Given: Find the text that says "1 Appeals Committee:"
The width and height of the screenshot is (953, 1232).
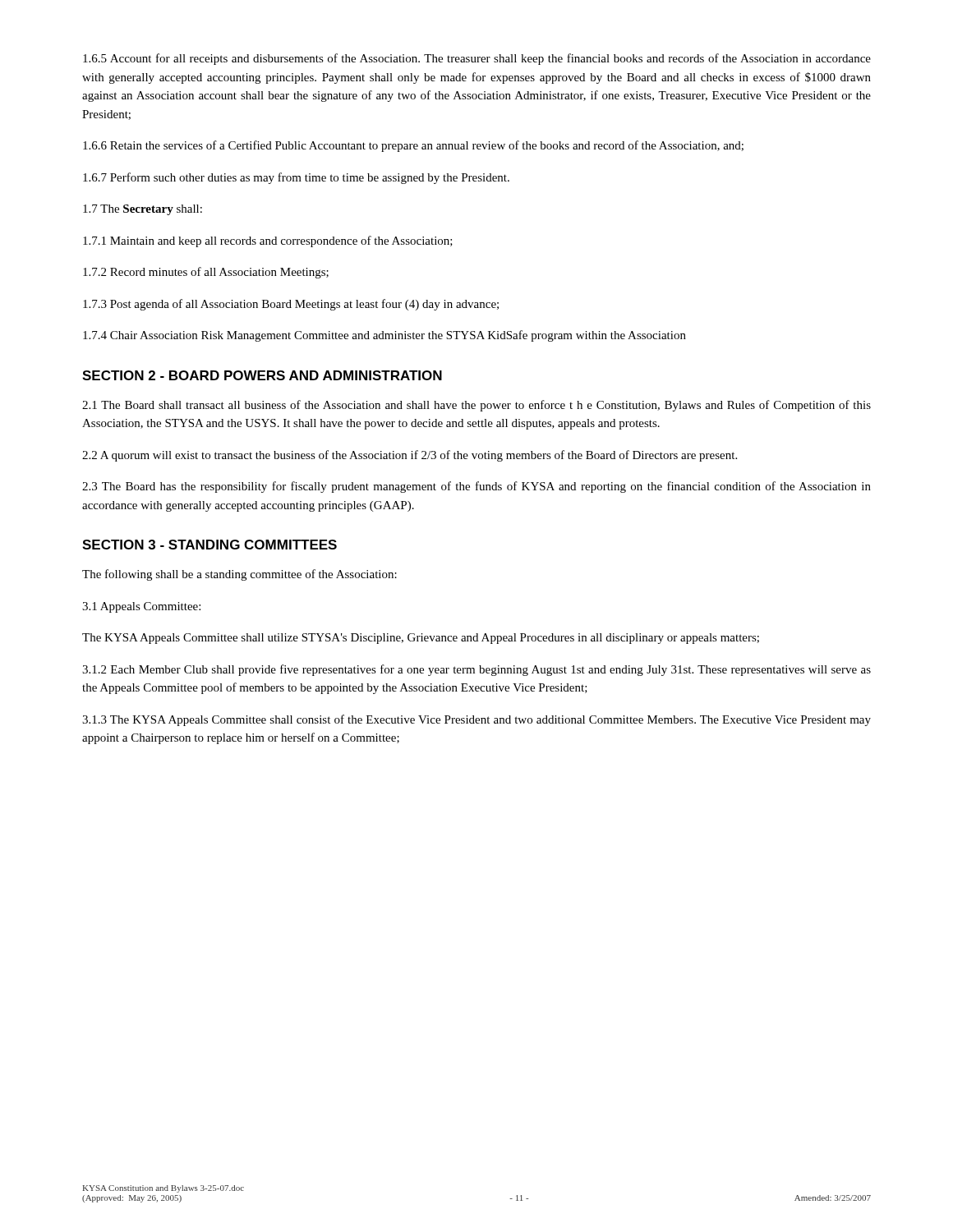Looking at the screenshot, I should tap(142, 606).
